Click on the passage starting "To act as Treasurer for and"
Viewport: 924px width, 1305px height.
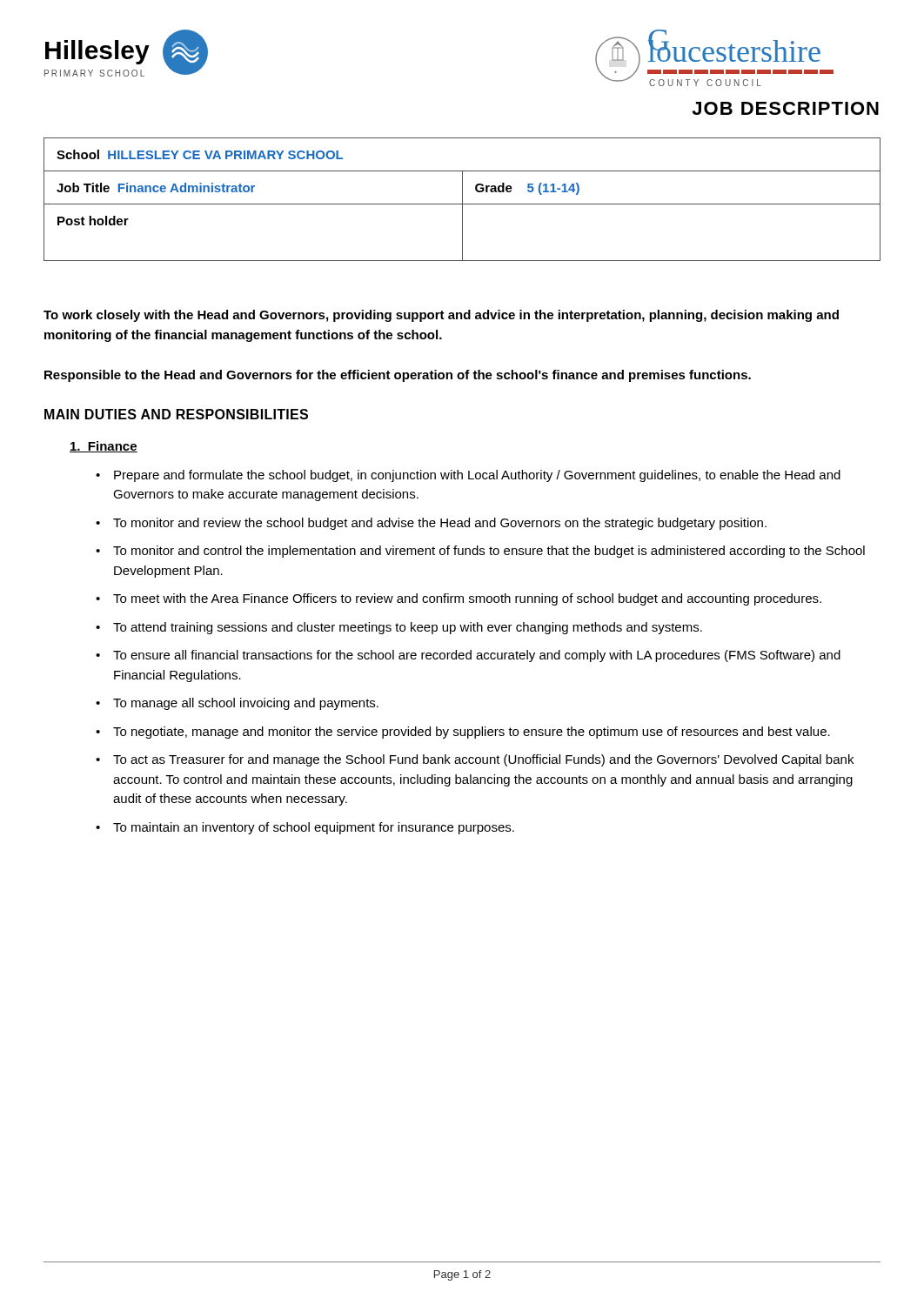click(x=483, y=779)
